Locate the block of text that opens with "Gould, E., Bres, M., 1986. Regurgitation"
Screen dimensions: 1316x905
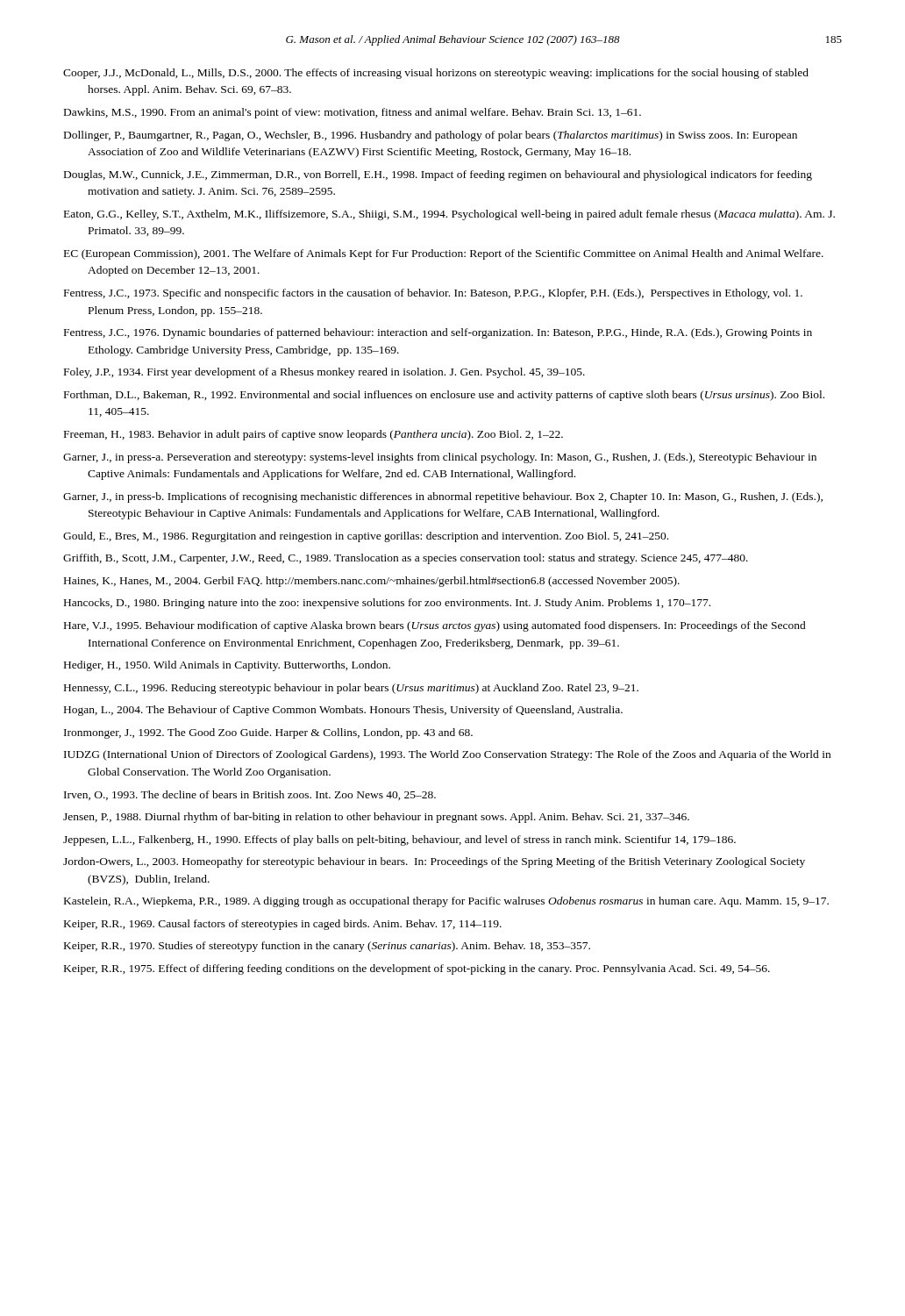coord(366,535)
